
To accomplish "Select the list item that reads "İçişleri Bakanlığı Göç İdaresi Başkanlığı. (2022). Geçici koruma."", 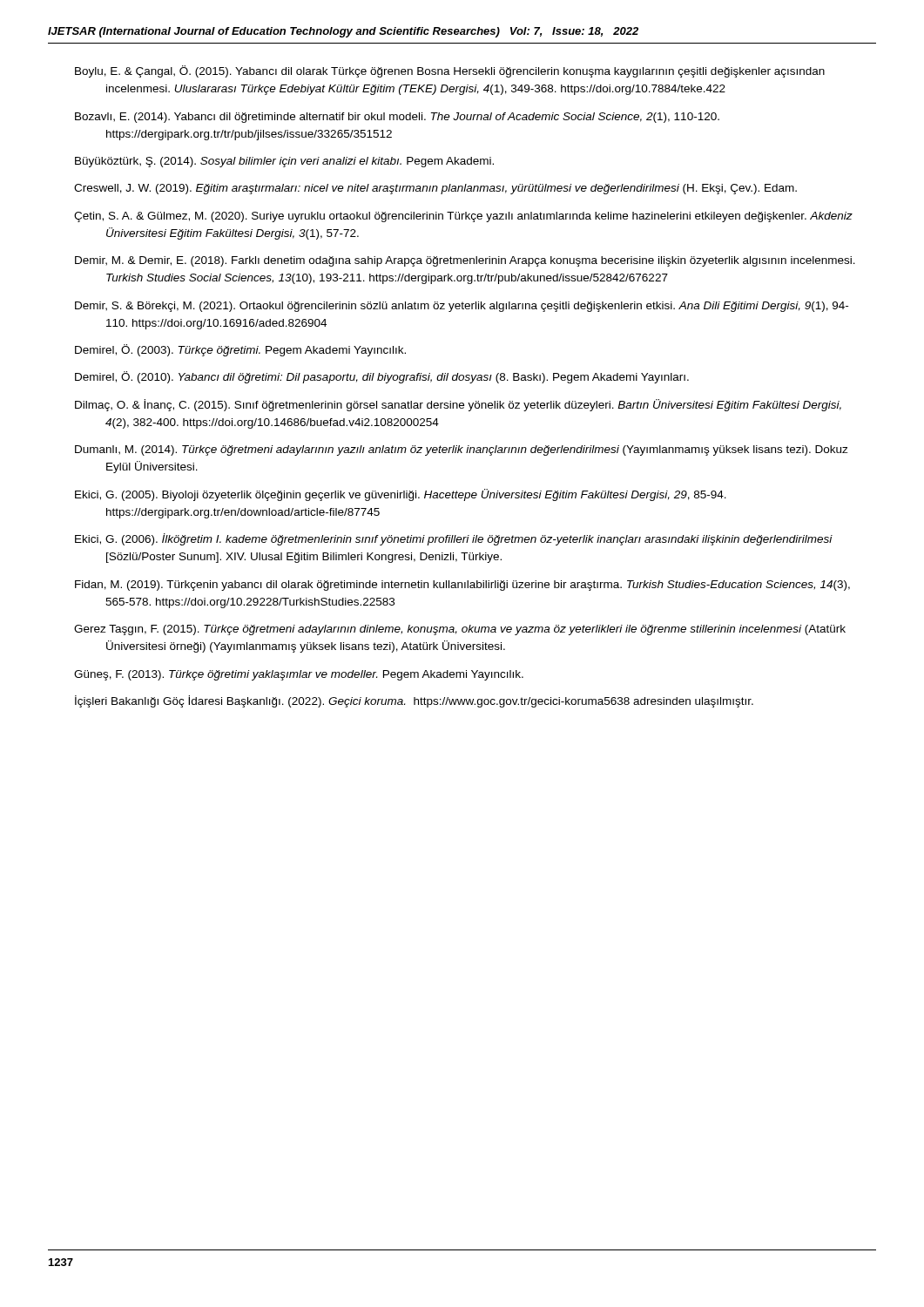I will click(414, 701).
